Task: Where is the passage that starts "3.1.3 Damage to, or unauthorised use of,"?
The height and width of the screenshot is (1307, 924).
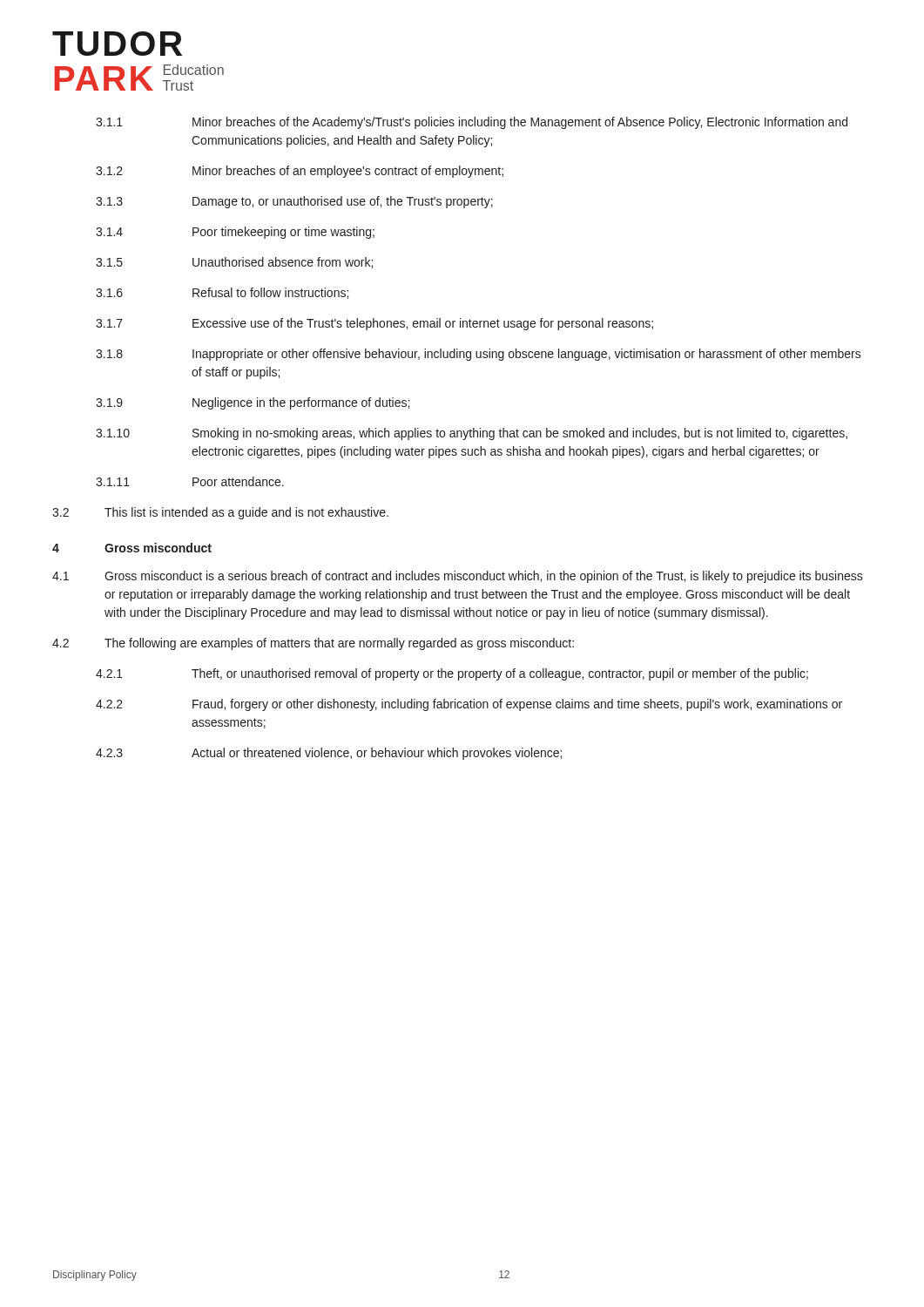Action: pyautogui.click(x=462, y=202)
